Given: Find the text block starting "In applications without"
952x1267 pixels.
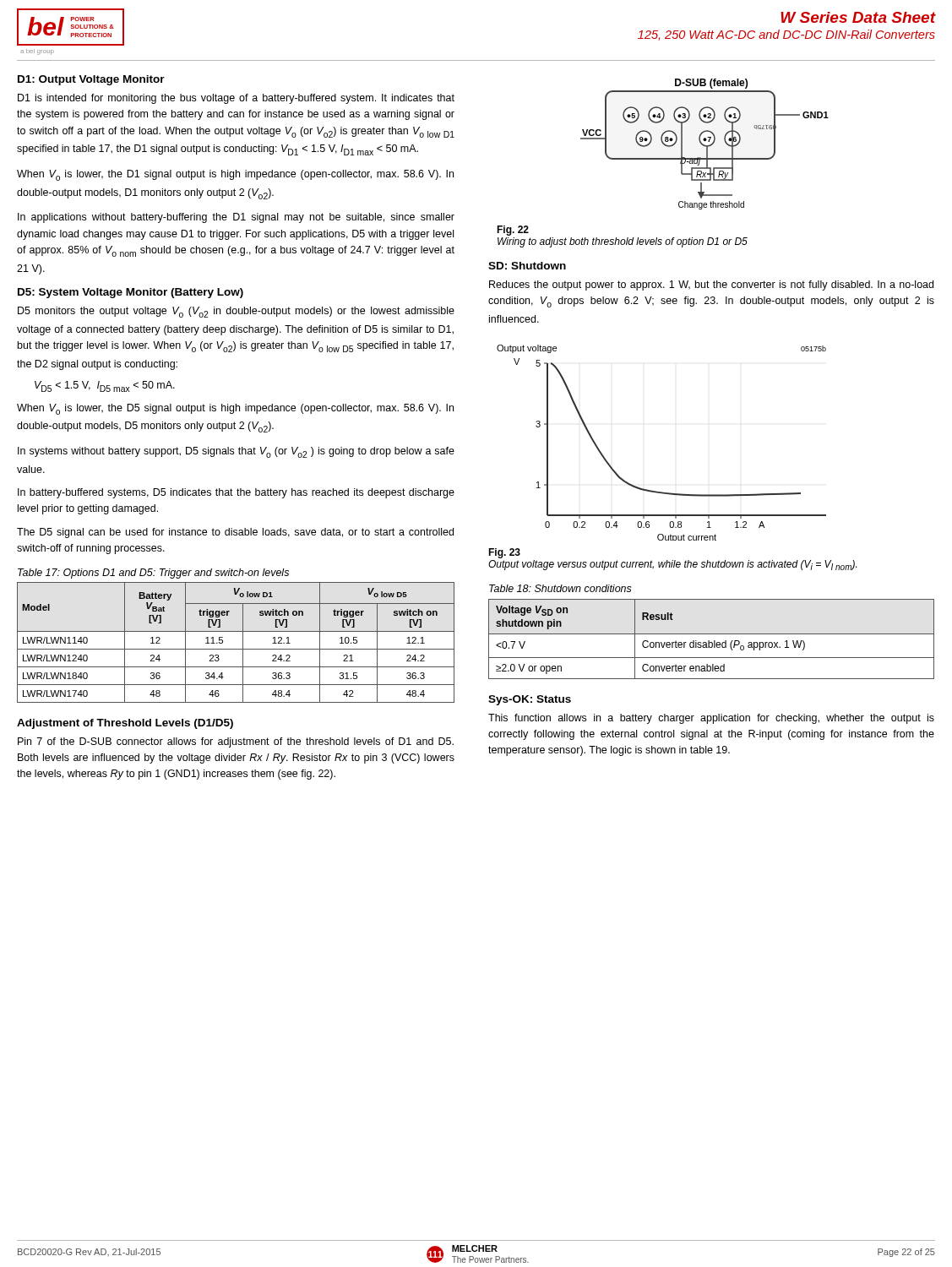Looking at the screenshot, I should click(236, 243).
